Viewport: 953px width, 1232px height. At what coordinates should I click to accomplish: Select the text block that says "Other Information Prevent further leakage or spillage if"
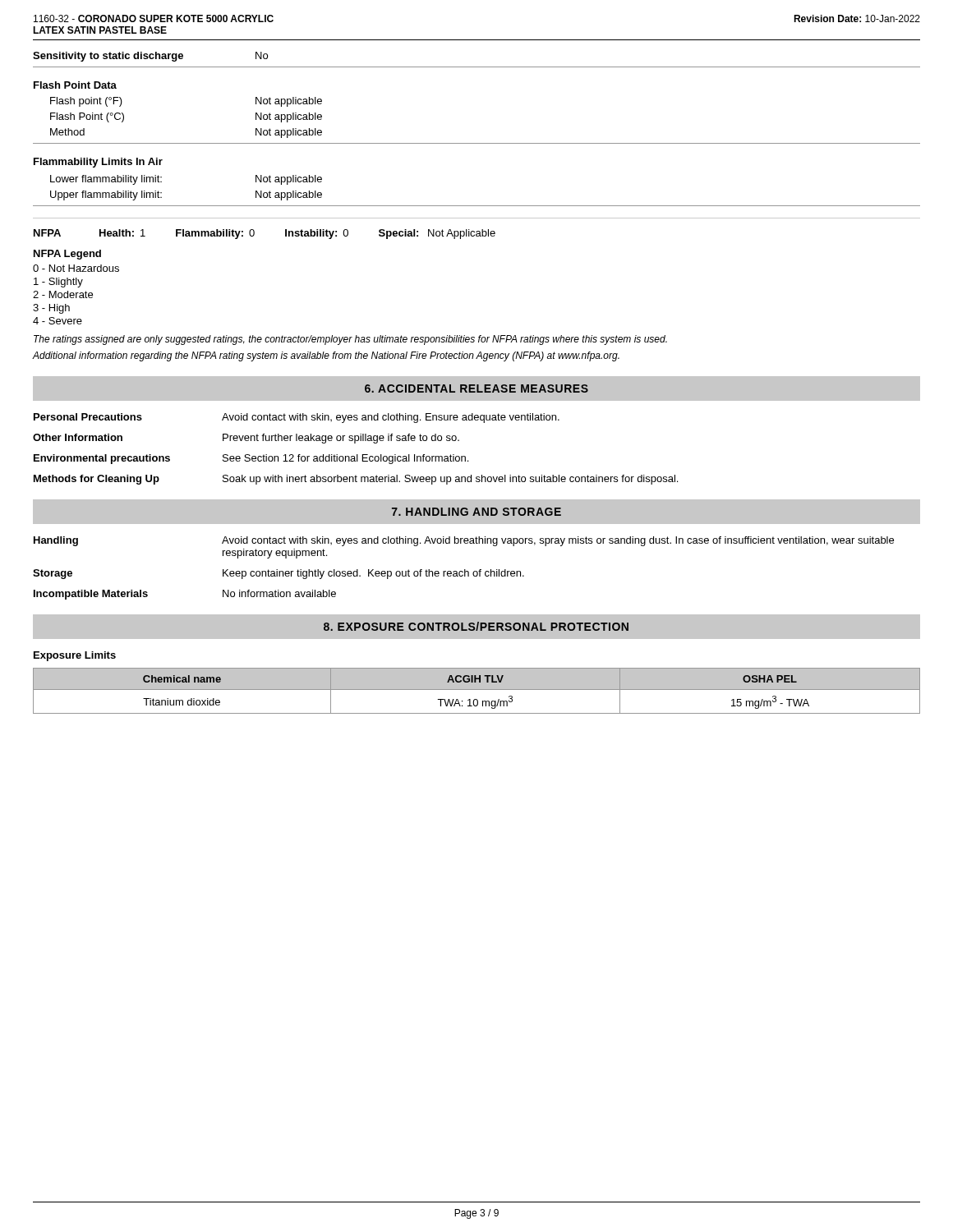coord(246,439)
